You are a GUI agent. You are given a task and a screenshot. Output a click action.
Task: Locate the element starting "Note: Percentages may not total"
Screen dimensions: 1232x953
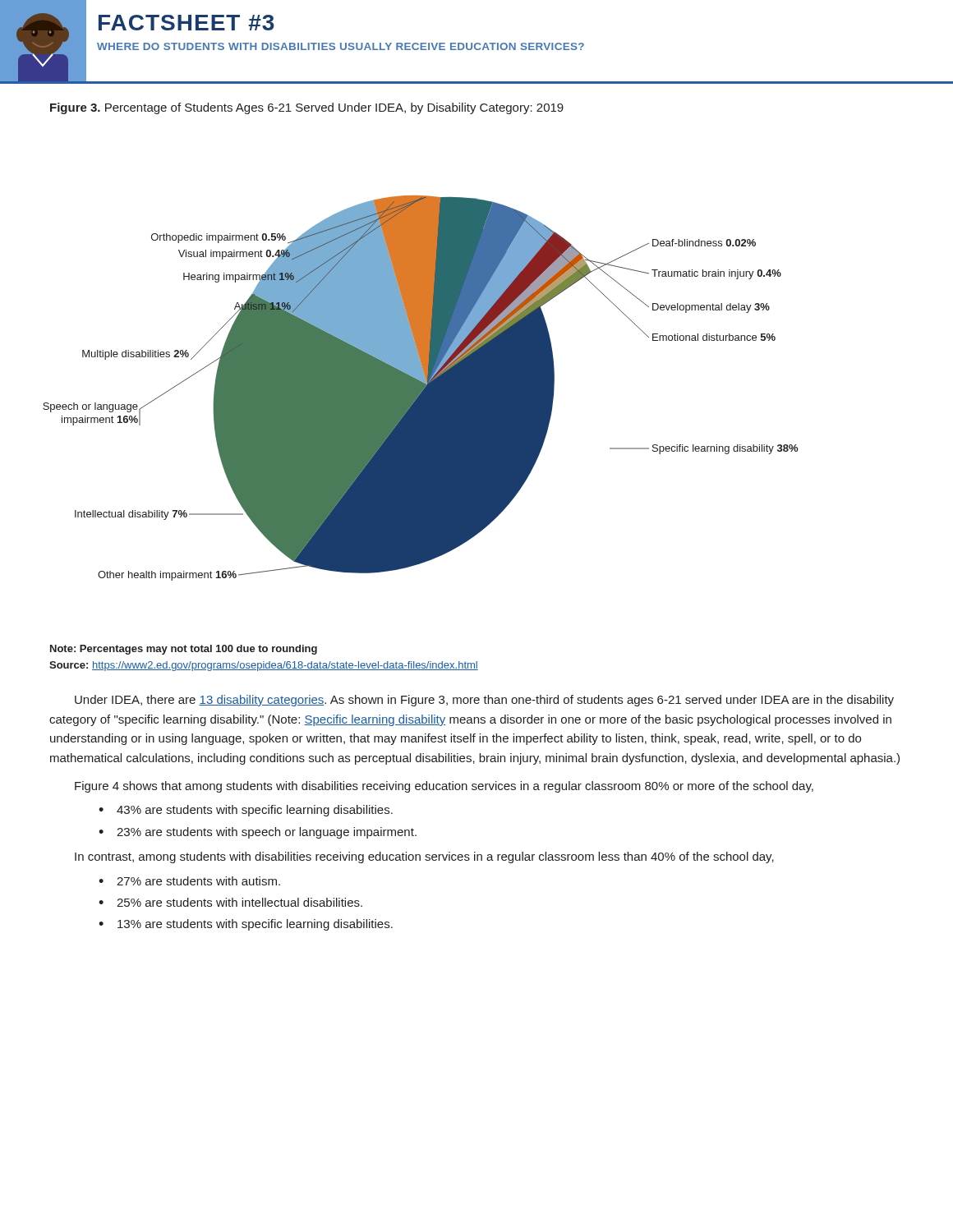pos(184,650)
